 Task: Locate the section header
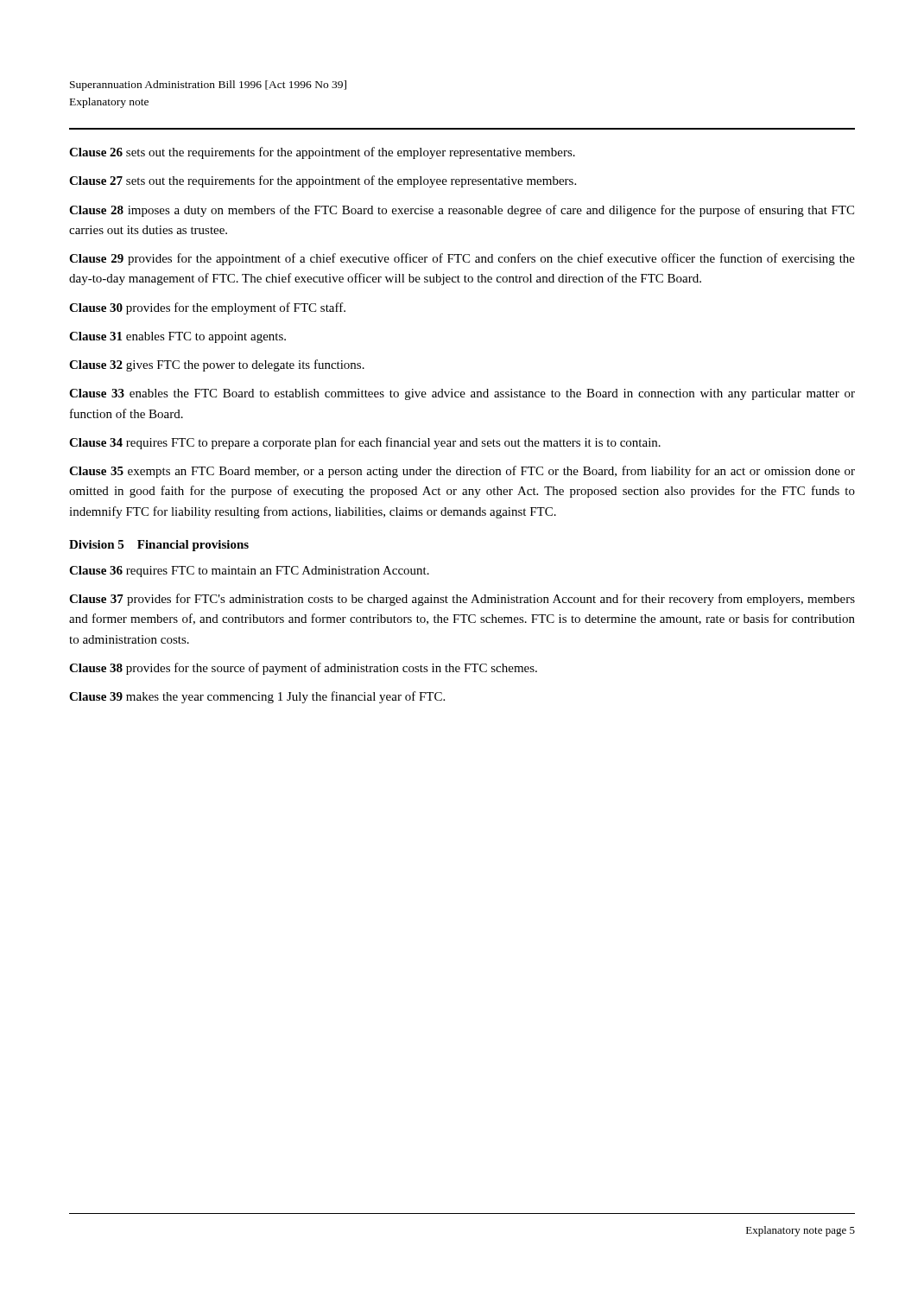(159, 544)
